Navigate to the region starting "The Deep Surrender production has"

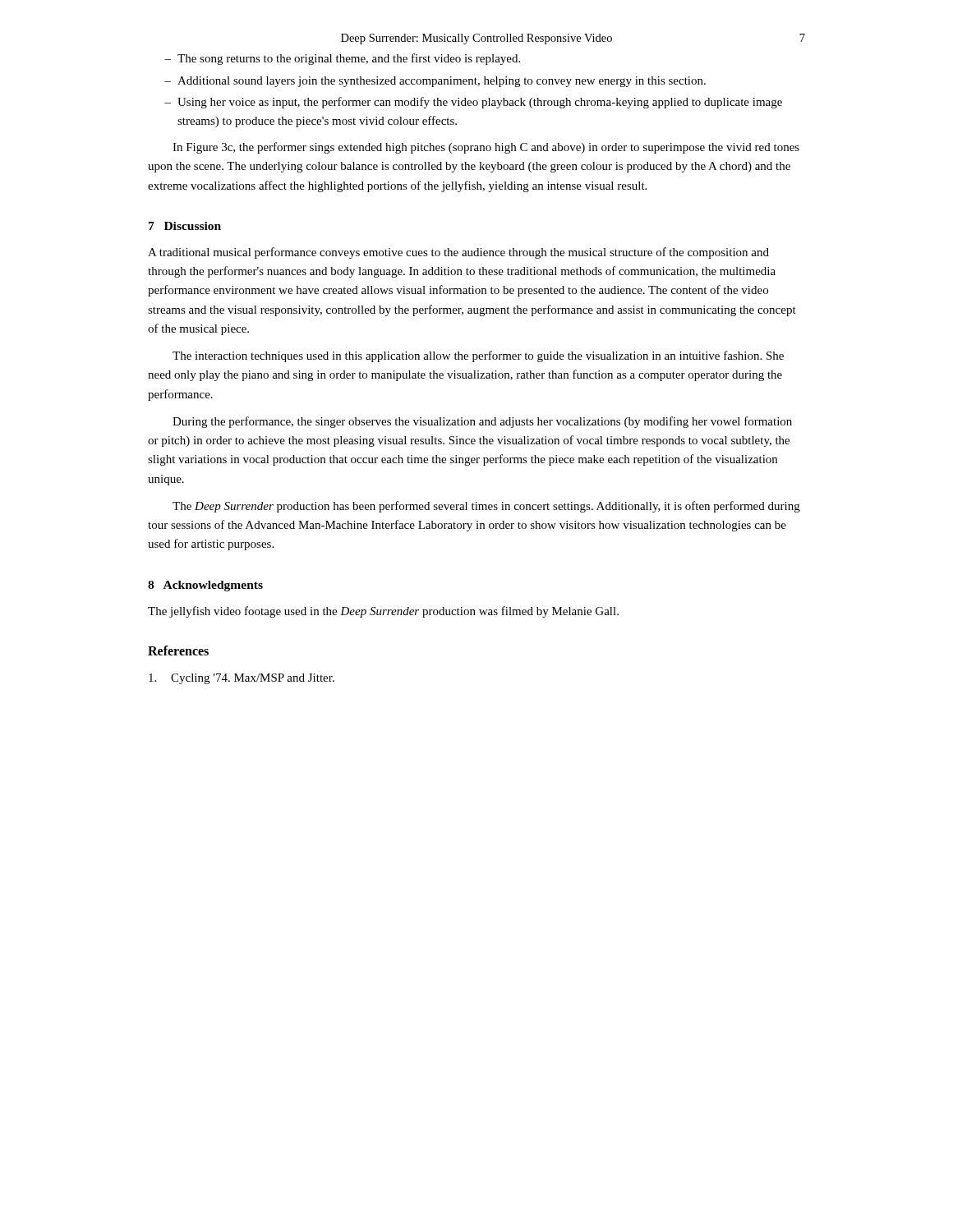[x=474, y=525]
